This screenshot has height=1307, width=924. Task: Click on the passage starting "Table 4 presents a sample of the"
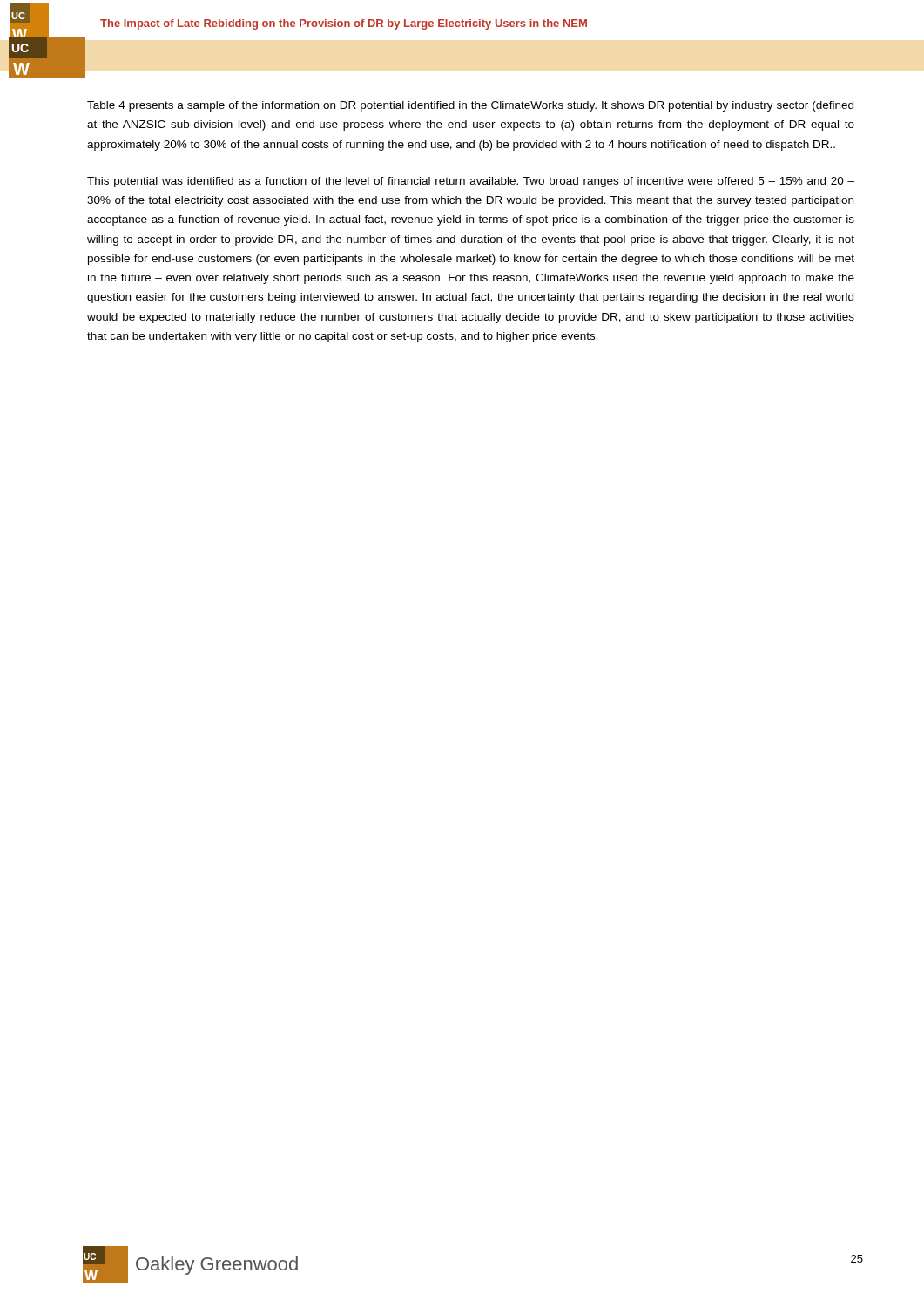tap(471, 124)
